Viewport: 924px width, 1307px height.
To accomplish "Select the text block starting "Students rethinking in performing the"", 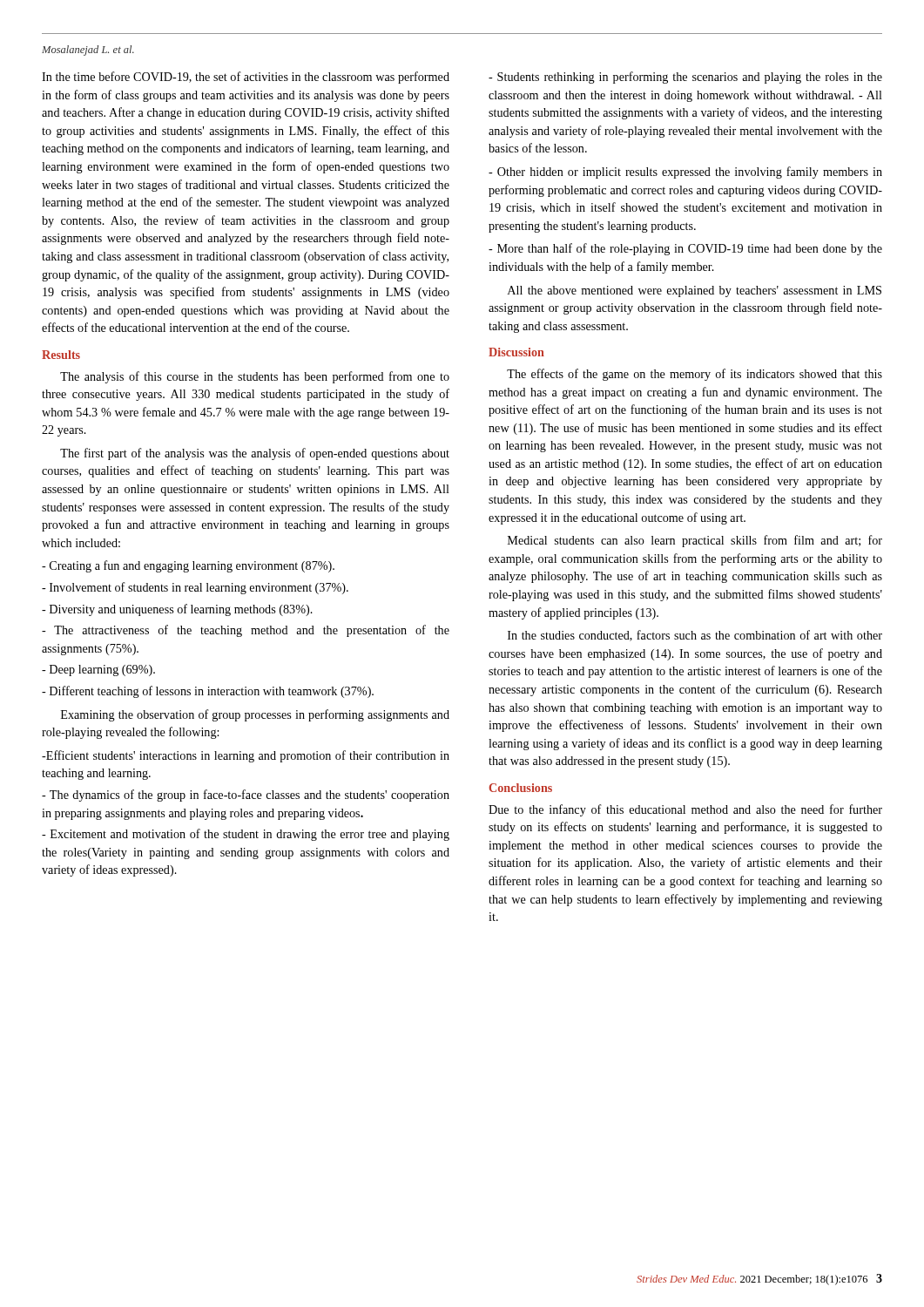I will coord(685,201).
